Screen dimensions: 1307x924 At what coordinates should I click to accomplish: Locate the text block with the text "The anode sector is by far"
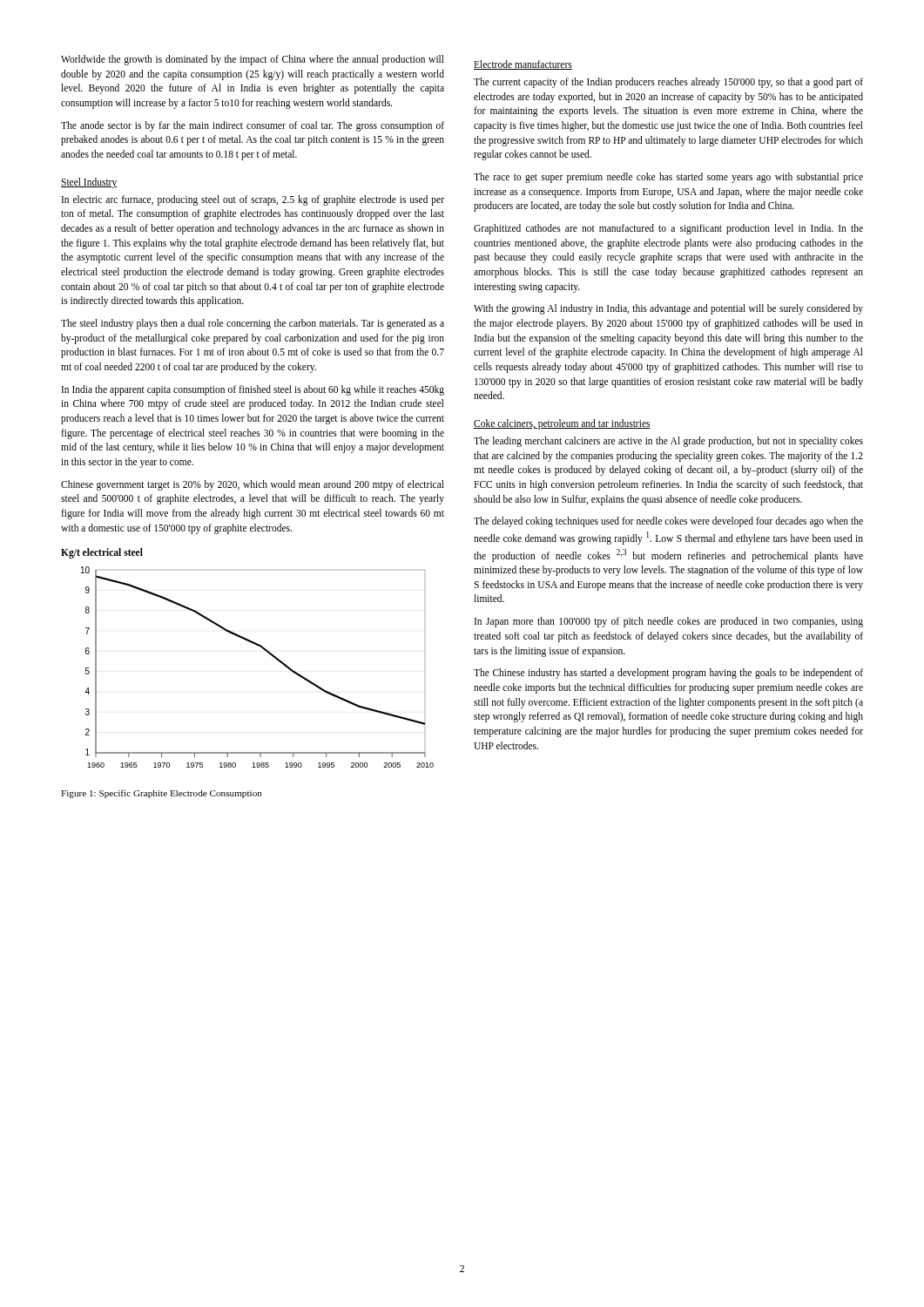pyautogui.click(x=253, y=140)
